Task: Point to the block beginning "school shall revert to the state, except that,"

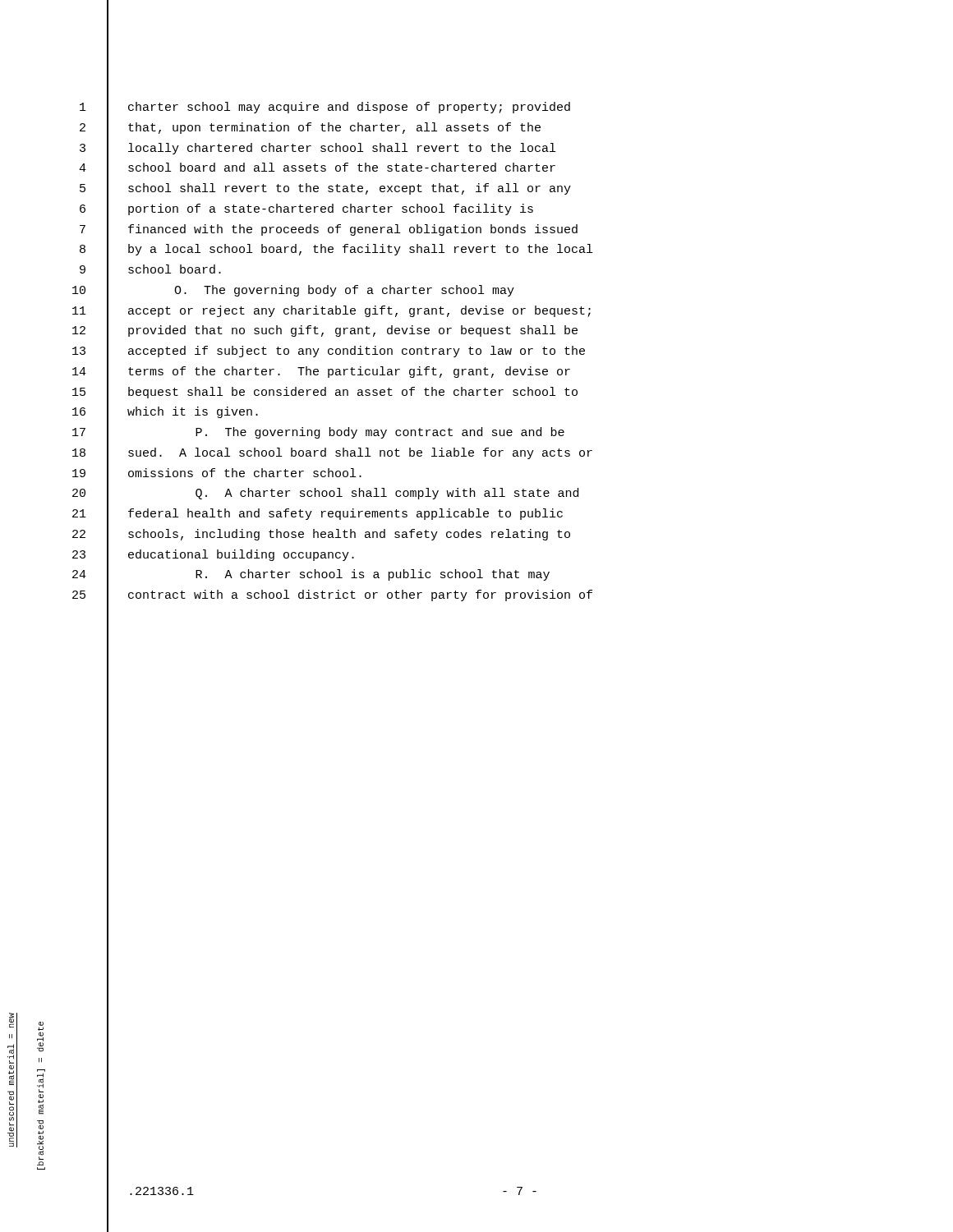Action: [x=349, y=189]
